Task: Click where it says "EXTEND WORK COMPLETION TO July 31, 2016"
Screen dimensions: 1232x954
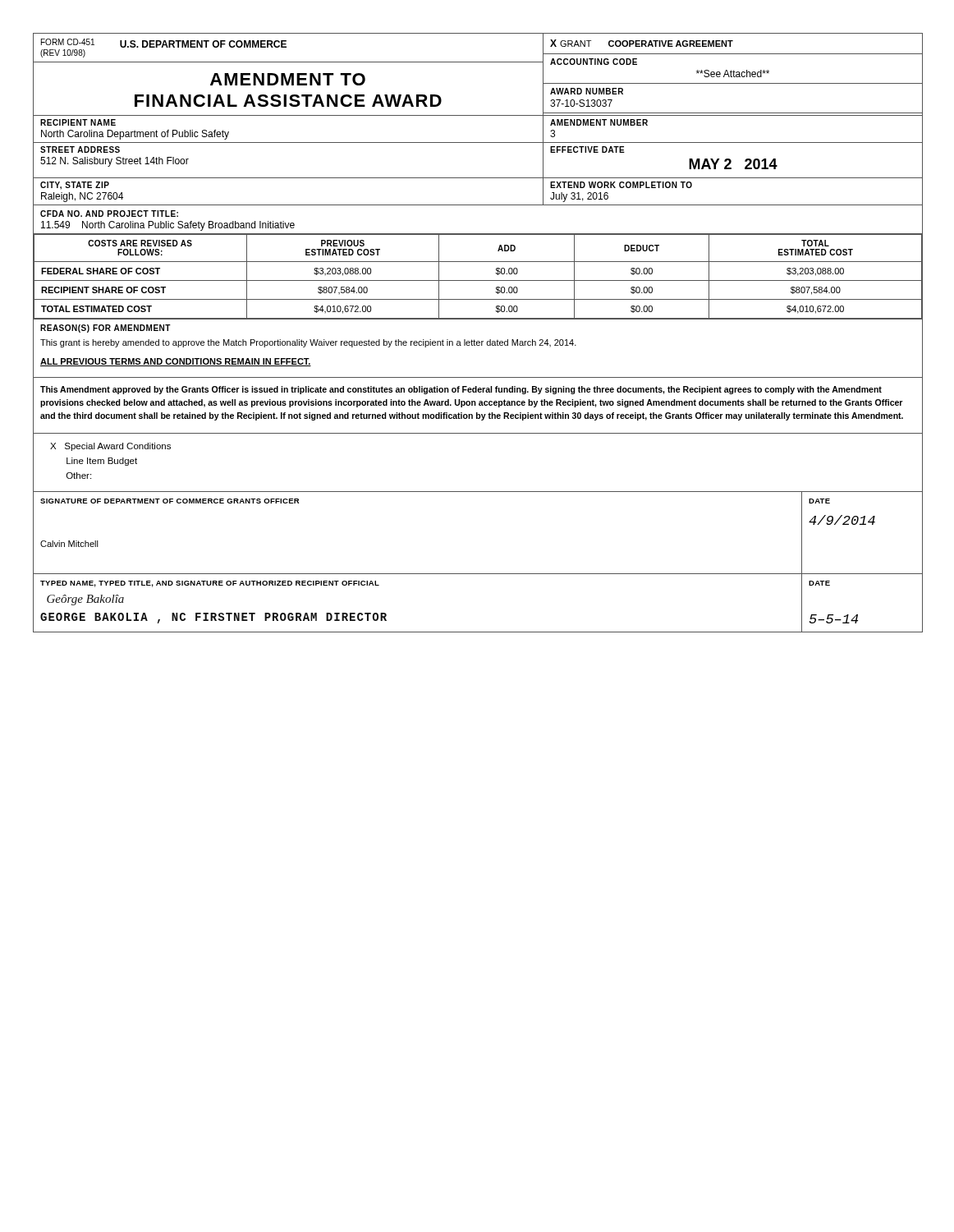Action: (x=621, y=185)
